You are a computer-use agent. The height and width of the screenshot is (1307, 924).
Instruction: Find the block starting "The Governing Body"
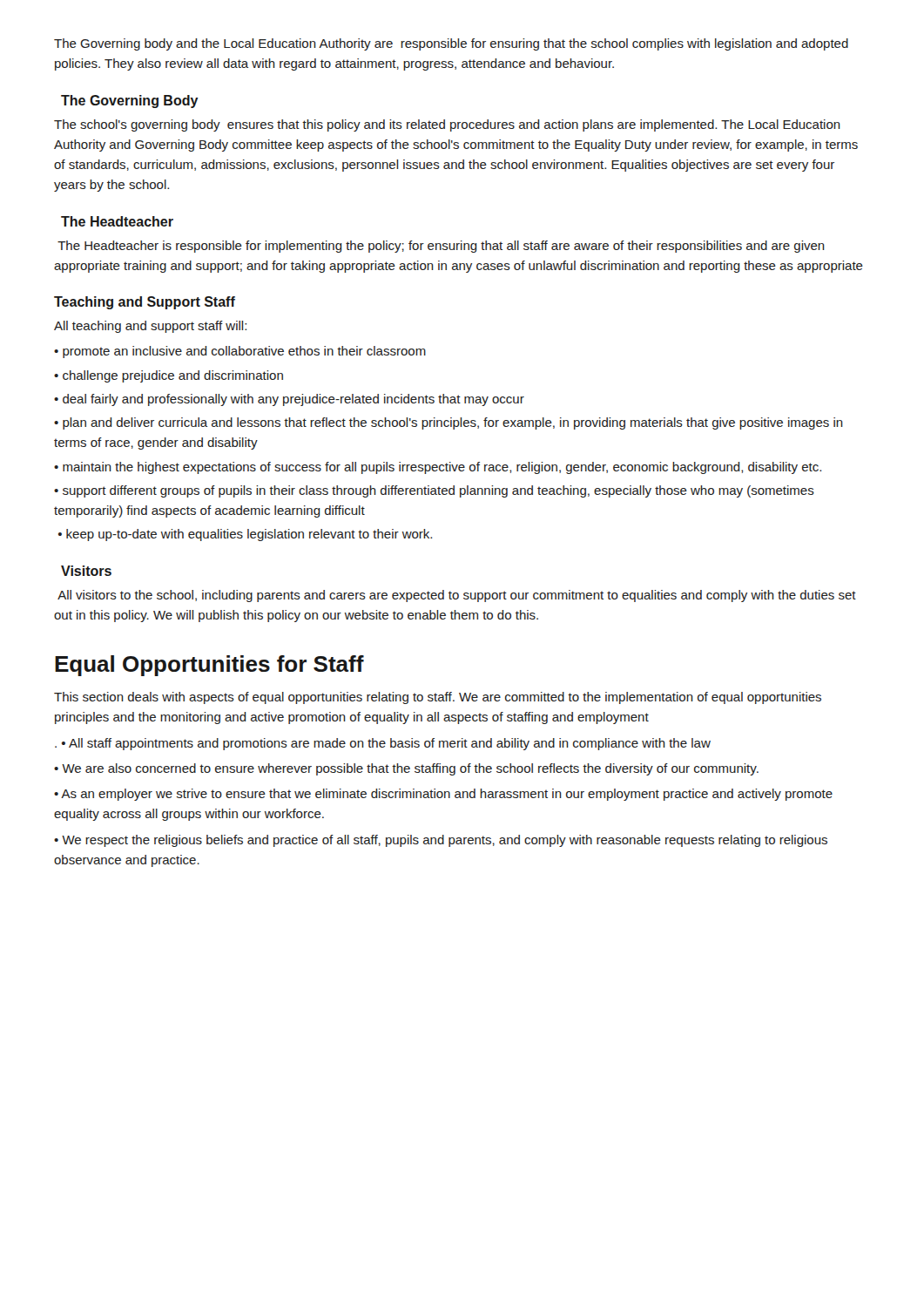(x=129, y=100)
